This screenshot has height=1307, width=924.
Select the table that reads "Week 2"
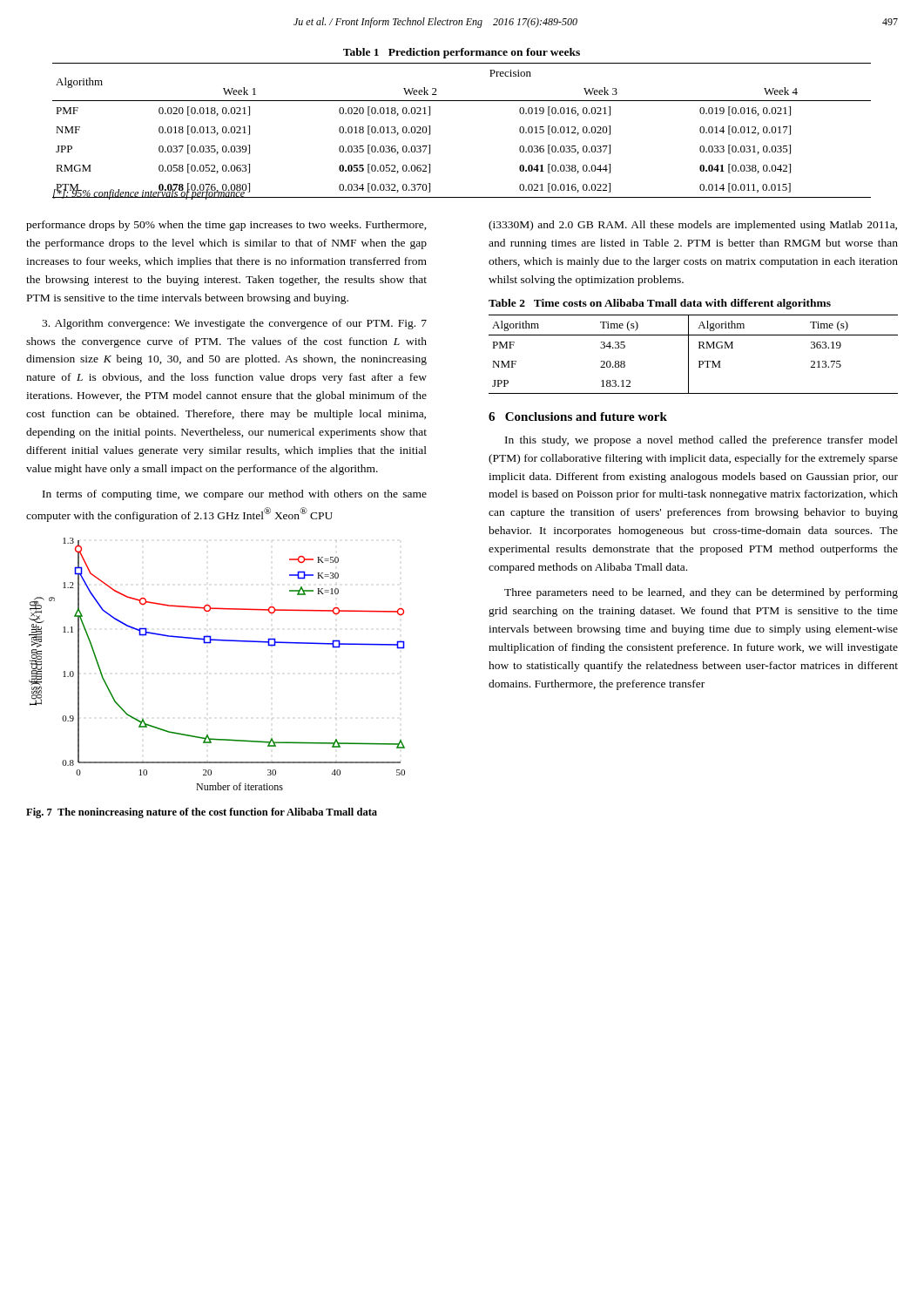(462, 130)
